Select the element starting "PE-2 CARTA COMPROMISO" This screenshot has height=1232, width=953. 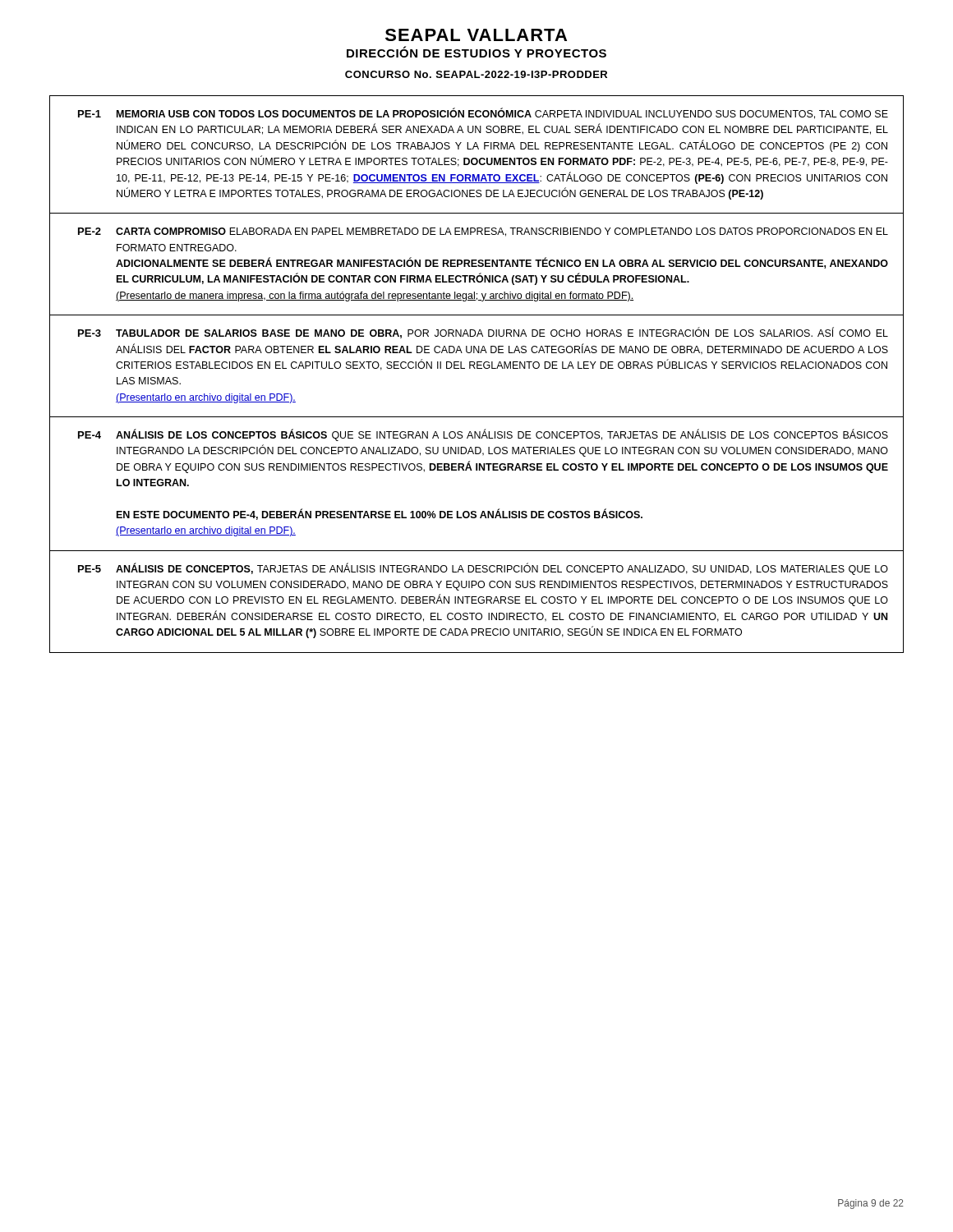[x=476, y=264]
